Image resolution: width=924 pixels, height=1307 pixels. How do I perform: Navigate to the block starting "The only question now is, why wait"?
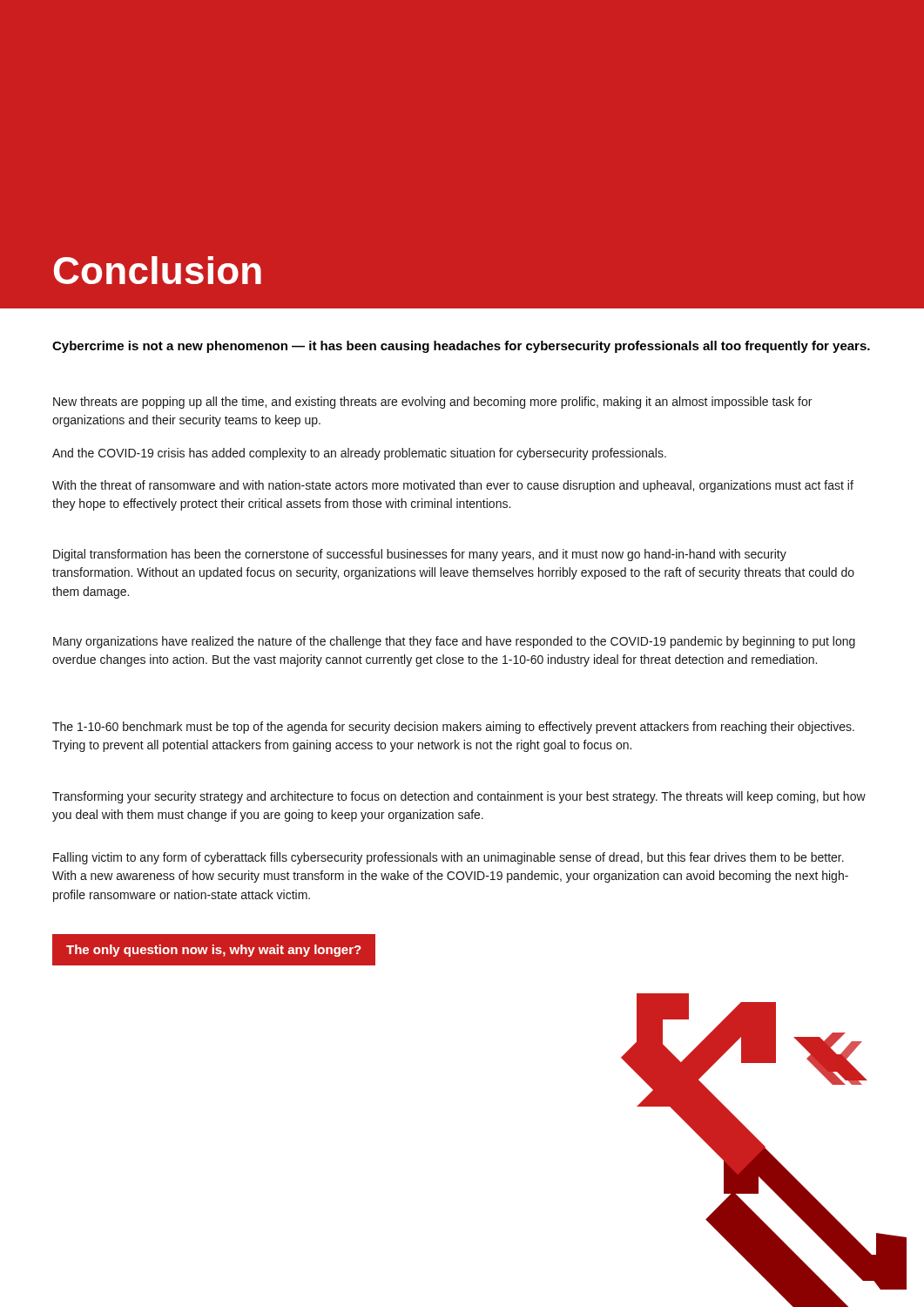click(214, 950)
